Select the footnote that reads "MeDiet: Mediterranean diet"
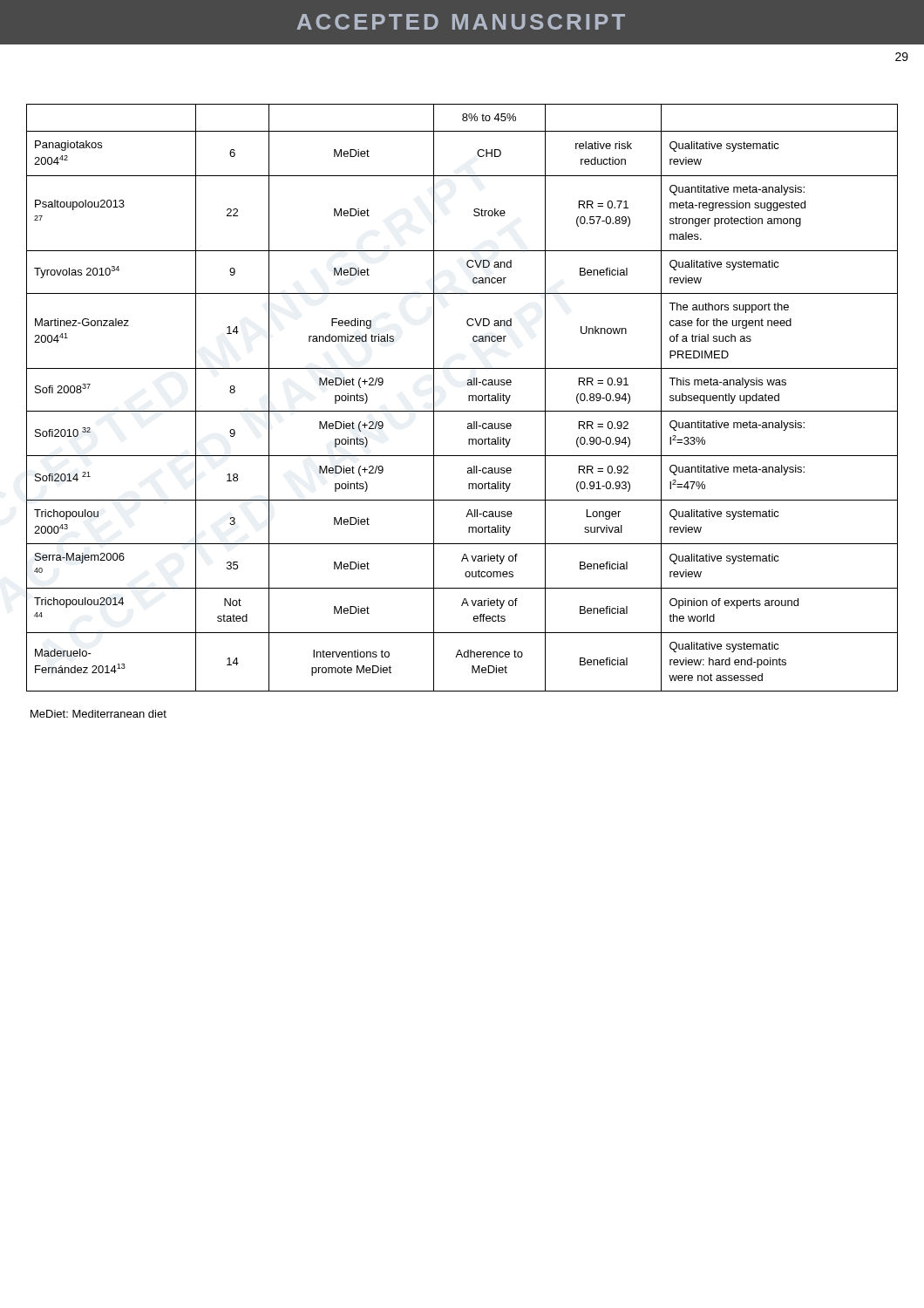Screen dimensions: 1308x924 (x=98, y=714)
